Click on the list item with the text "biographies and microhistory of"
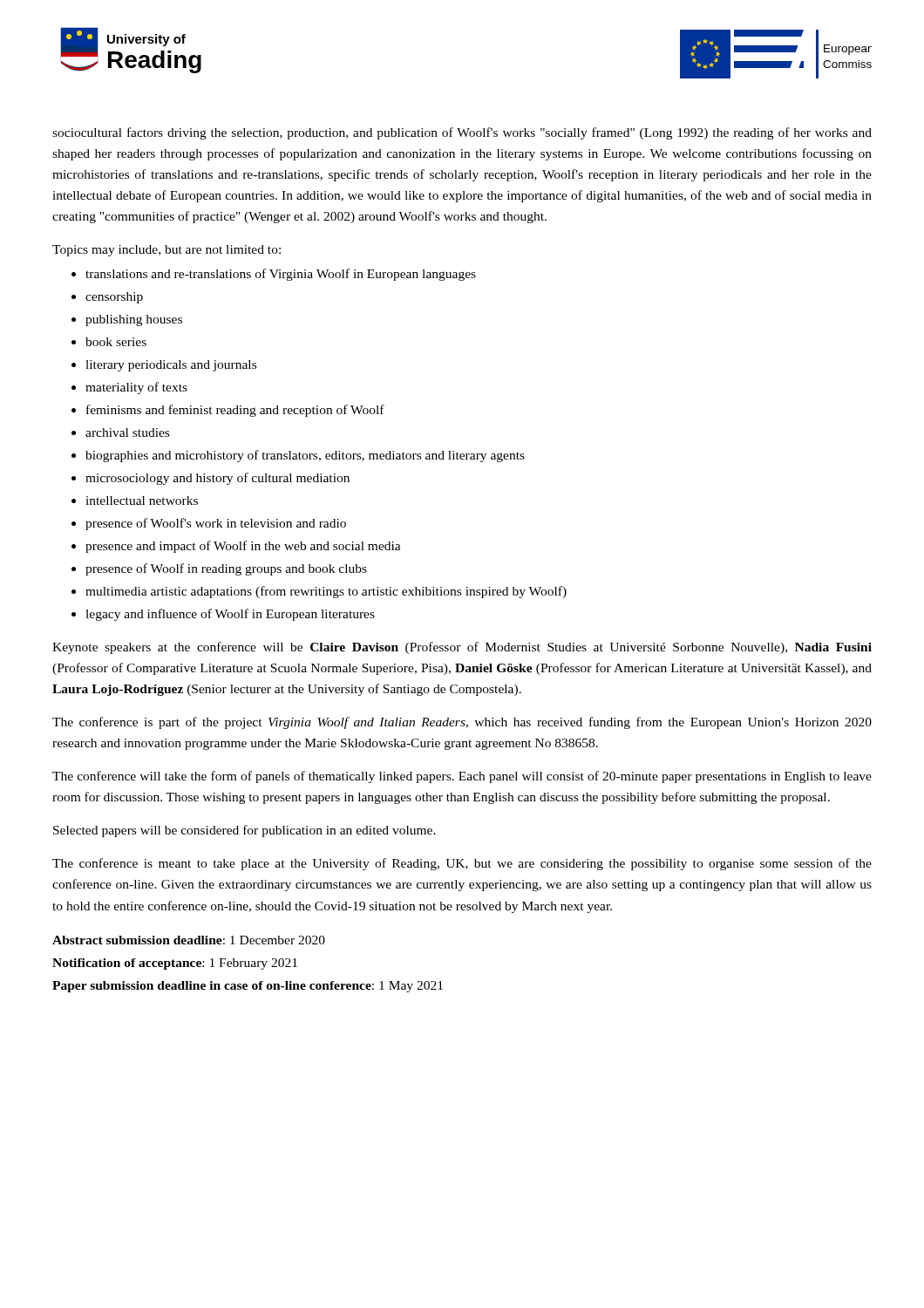 tap(479, 455)
